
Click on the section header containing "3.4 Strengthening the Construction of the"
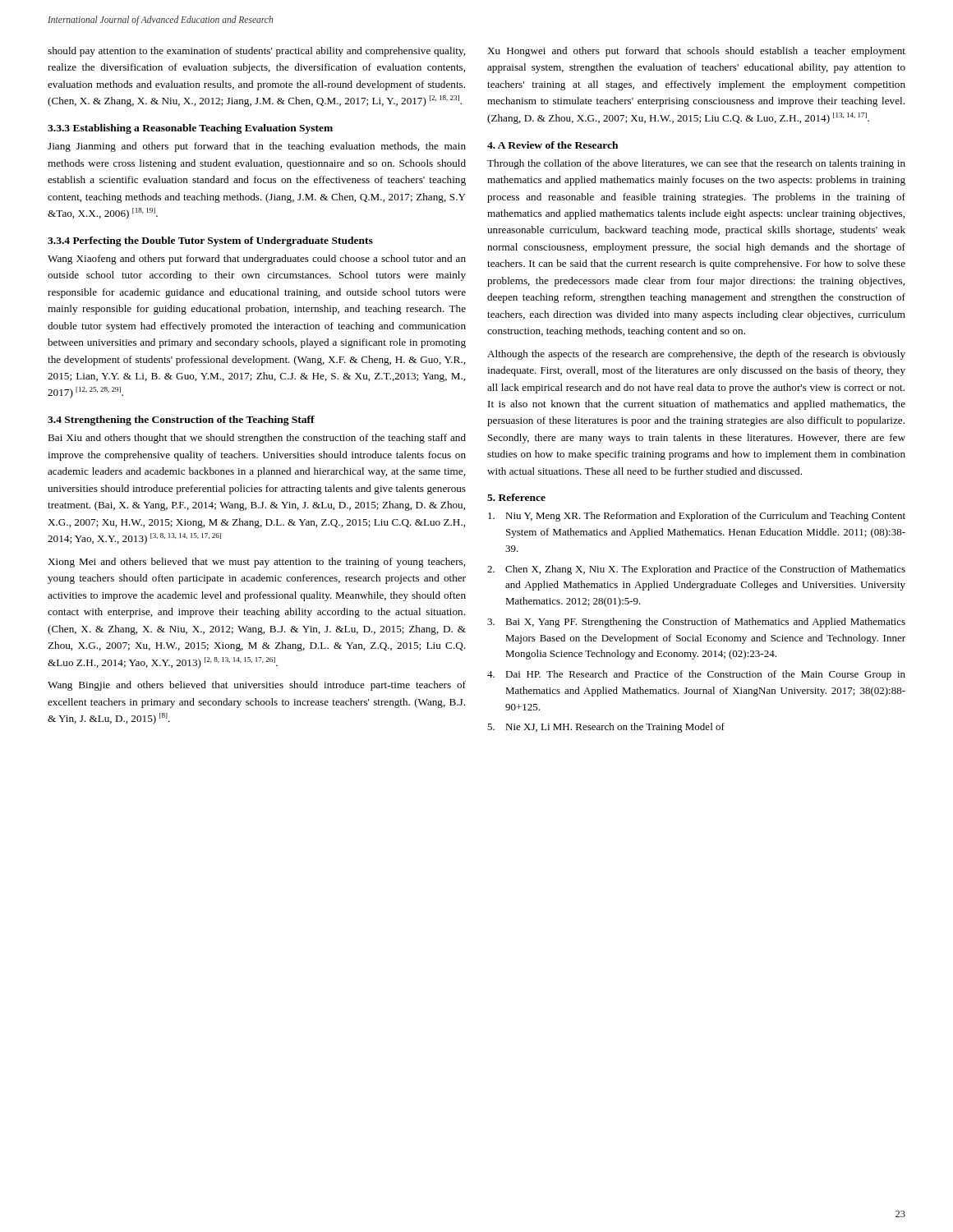(181, 420)
